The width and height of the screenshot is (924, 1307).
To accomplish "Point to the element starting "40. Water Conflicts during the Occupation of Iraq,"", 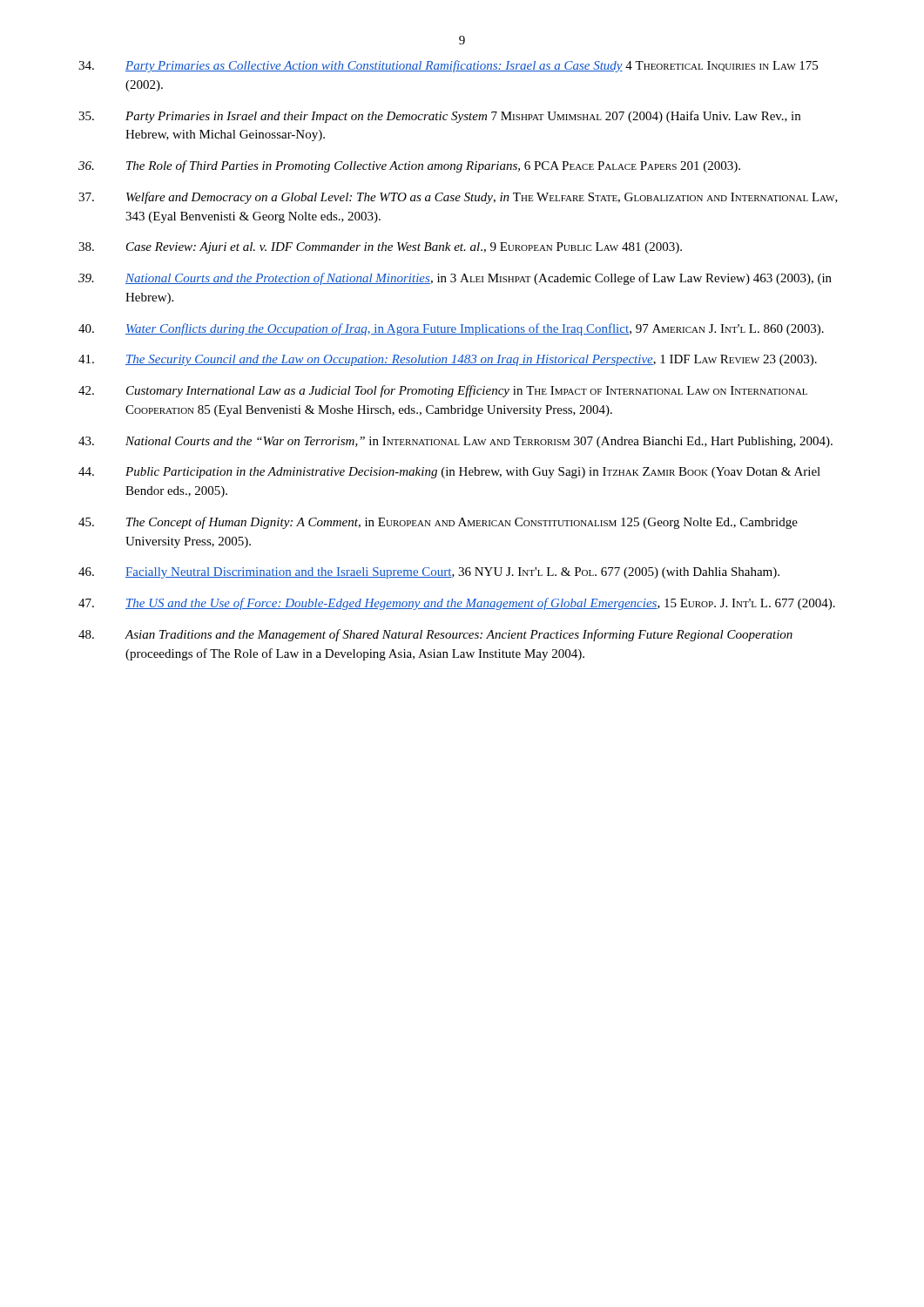I will pos(462,329).
